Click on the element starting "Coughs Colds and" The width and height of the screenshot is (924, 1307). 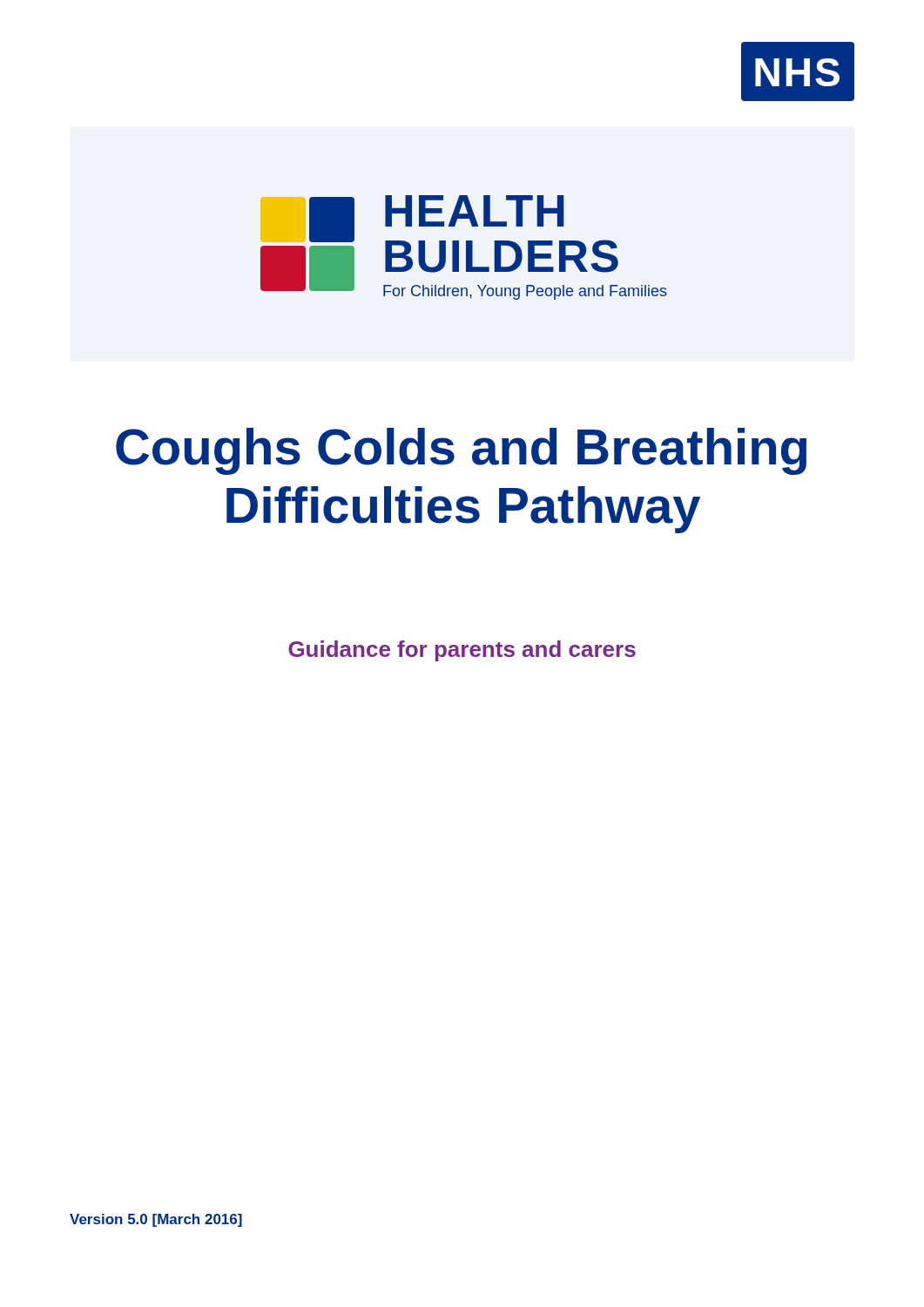pos(462,476)
